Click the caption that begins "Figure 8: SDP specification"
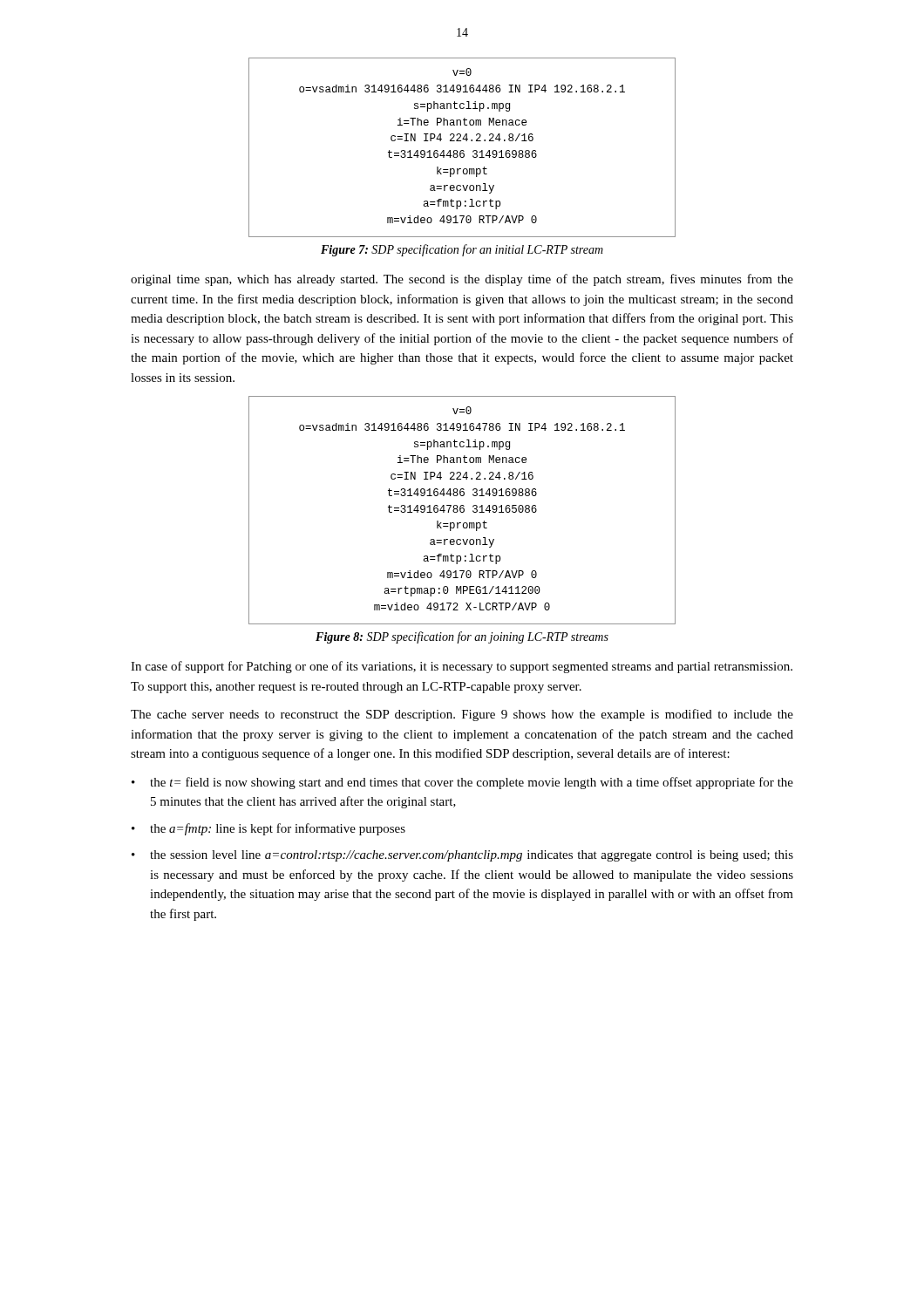 [462, 637]
